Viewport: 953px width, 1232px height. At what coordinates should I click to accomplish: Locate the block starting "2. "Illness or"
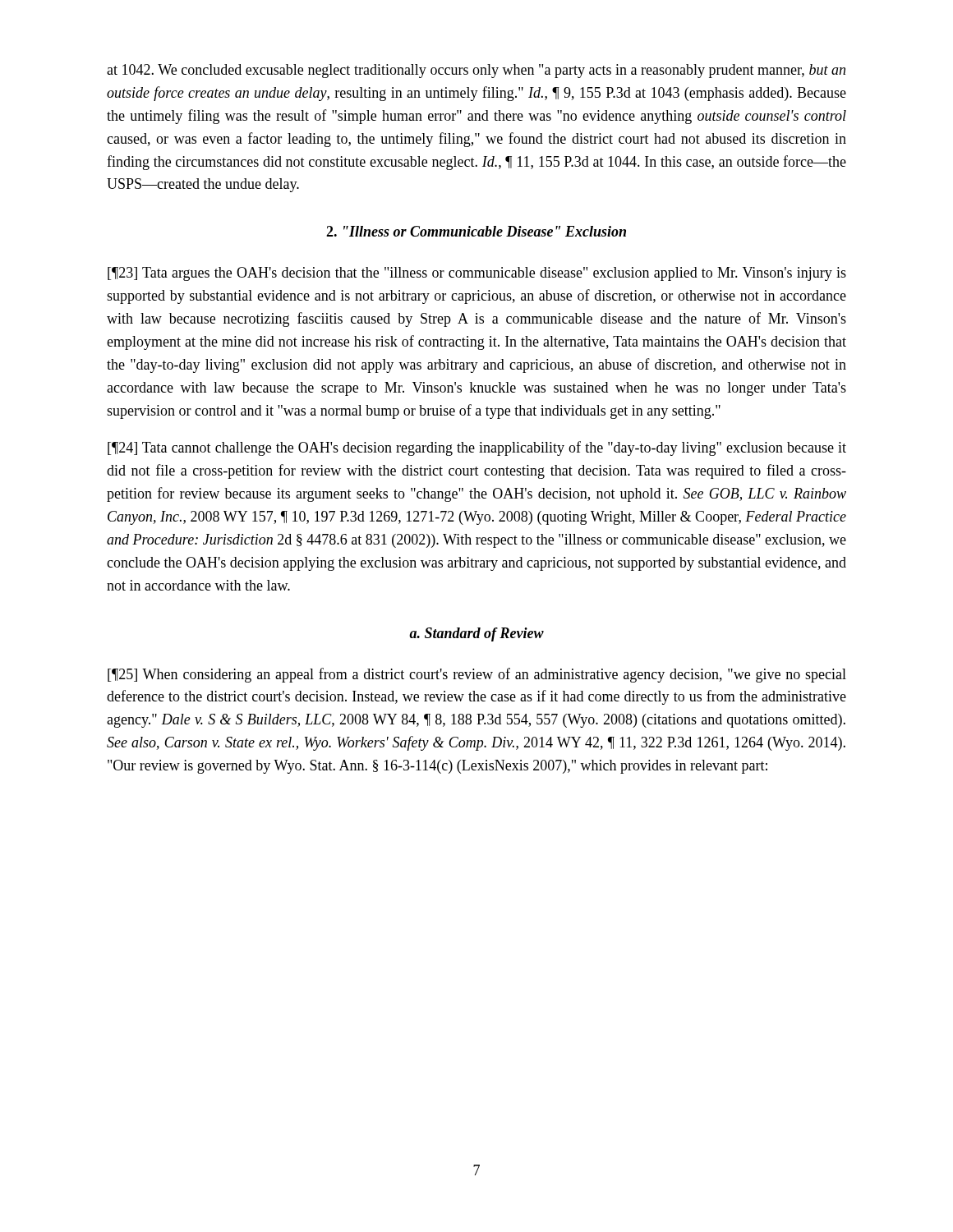coord(476,232)
